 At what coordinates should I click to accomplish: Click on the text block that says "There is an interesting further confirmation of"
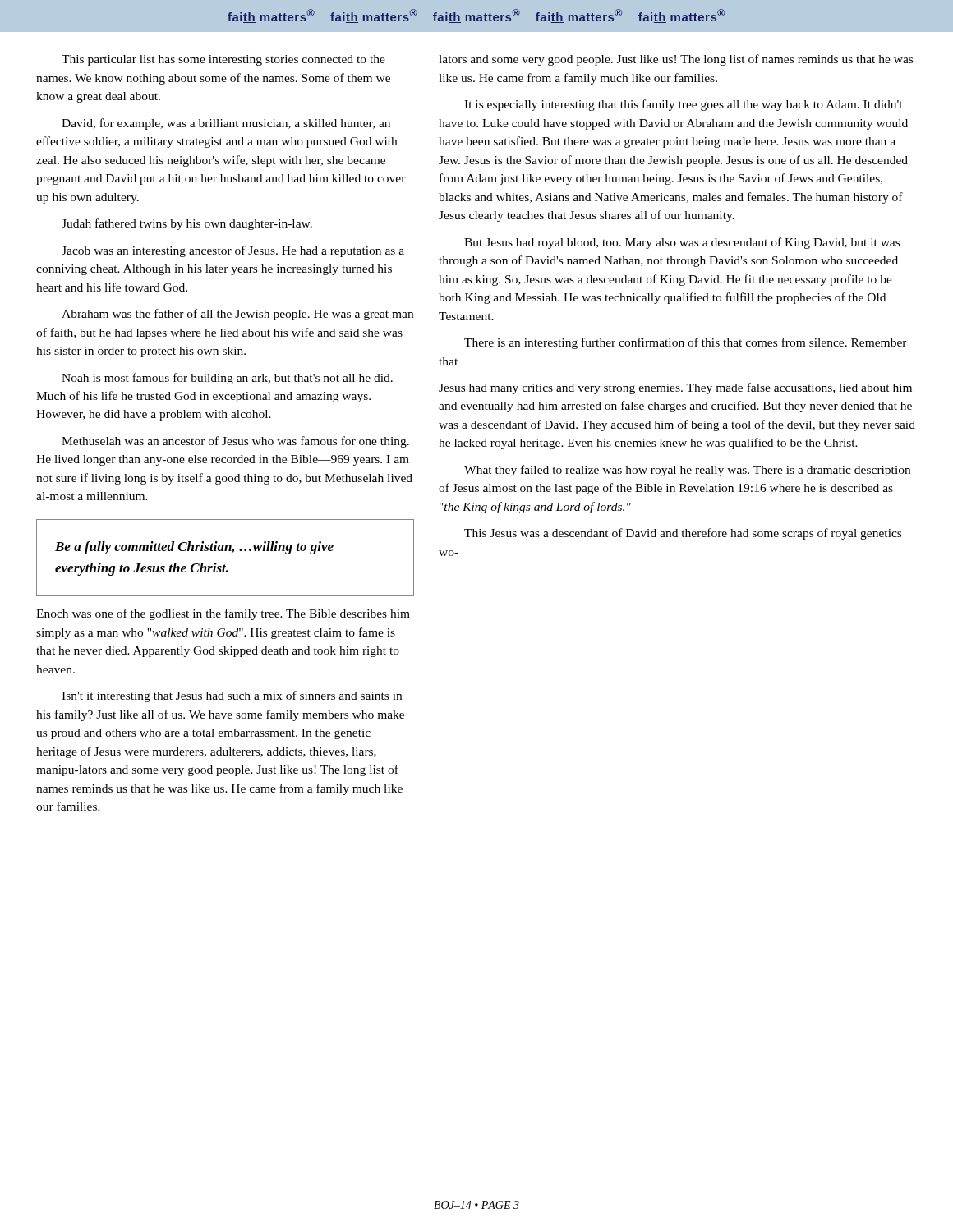(x=678, y=393)
